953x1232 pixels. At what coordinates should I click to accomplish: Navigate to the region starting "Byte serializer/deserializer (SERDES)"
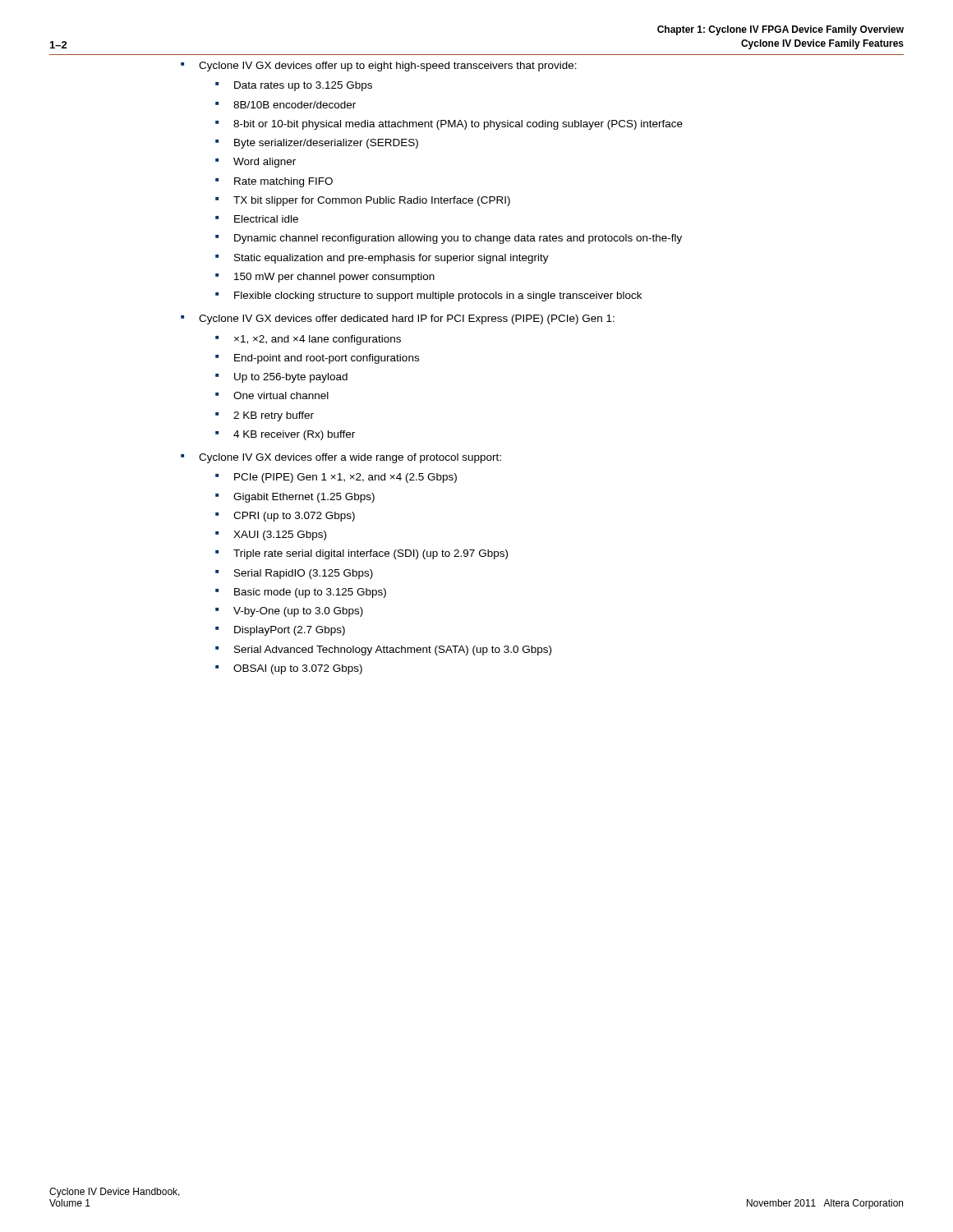(326, 143)
